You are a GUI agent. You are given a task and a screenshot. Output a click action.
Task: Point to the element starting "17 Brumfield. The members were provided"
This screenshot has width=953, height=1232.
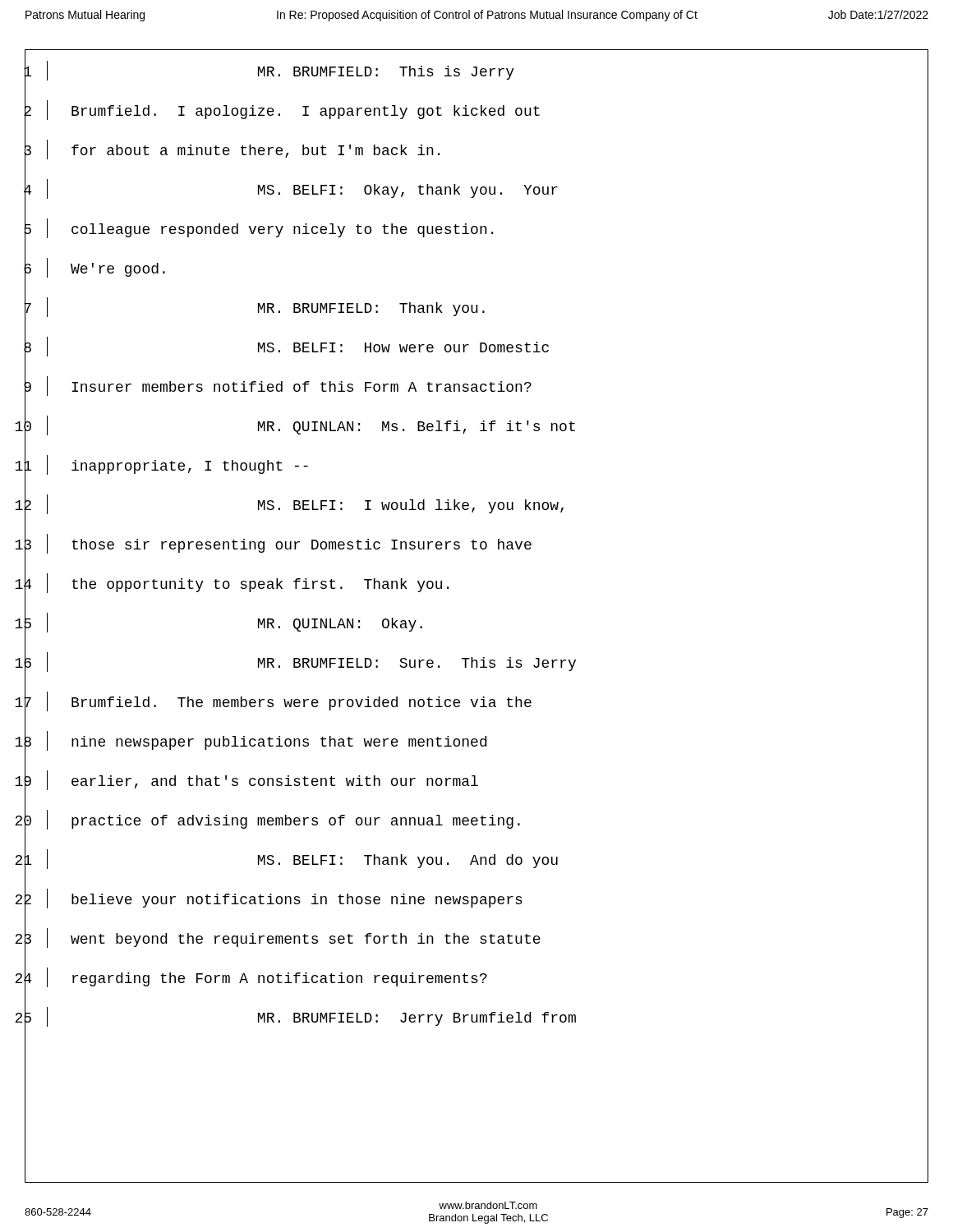click(476, 702)
